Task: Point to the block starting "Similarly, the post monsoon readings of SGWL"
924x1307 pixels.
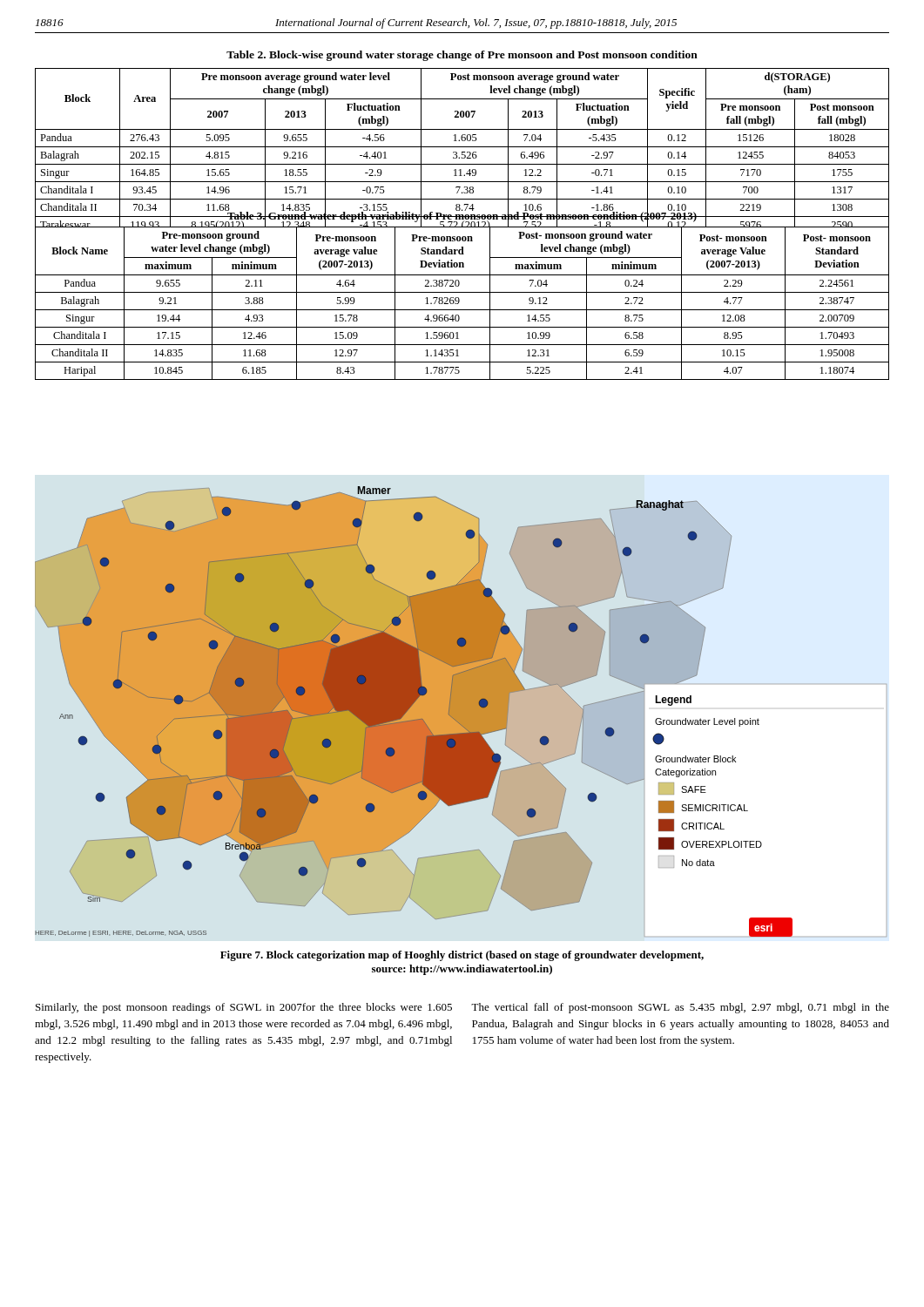Action: [x=244, y=1031]
